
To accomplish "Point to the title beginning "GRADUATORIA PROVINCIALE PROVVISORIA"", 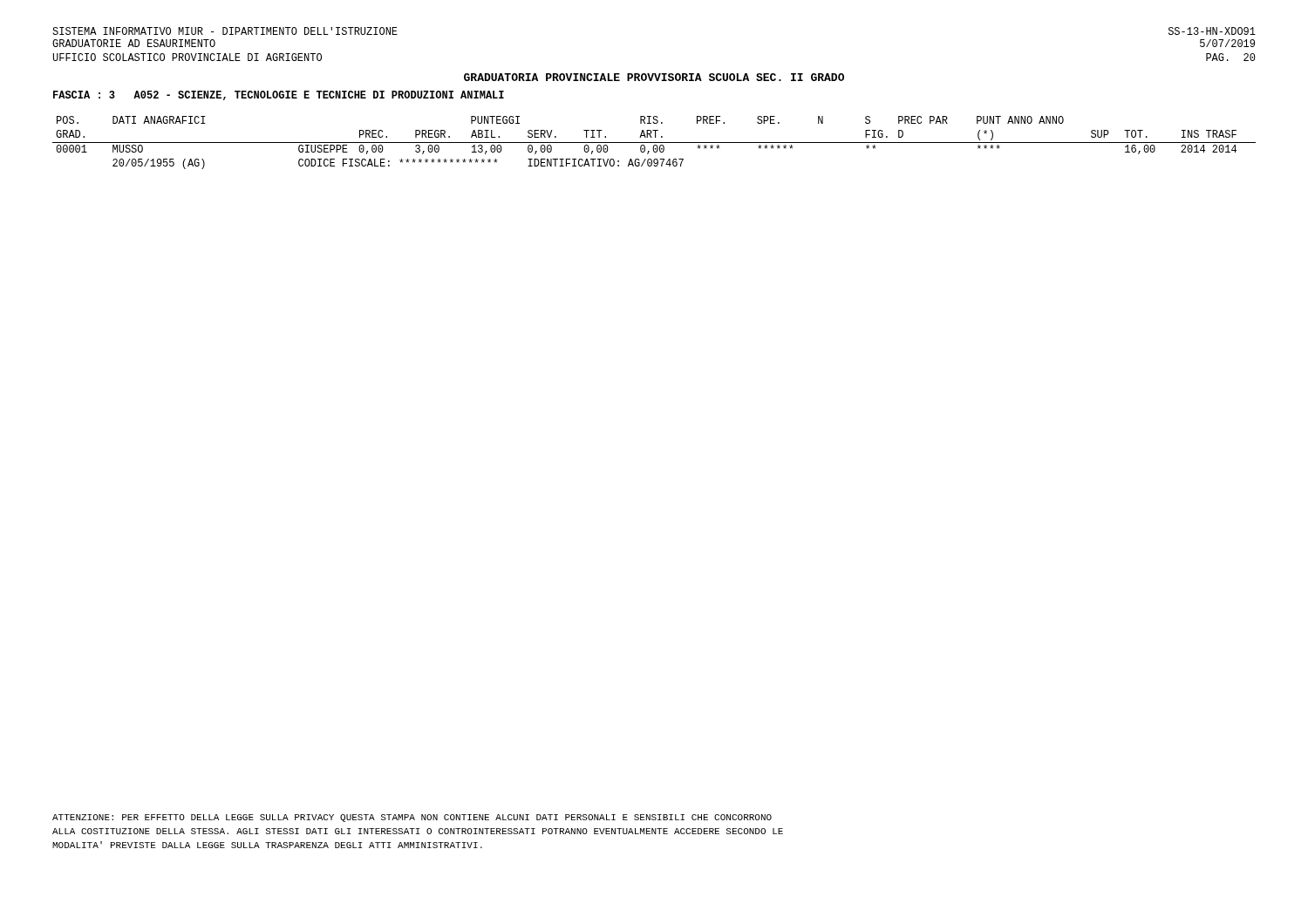I will pos(654,78).
